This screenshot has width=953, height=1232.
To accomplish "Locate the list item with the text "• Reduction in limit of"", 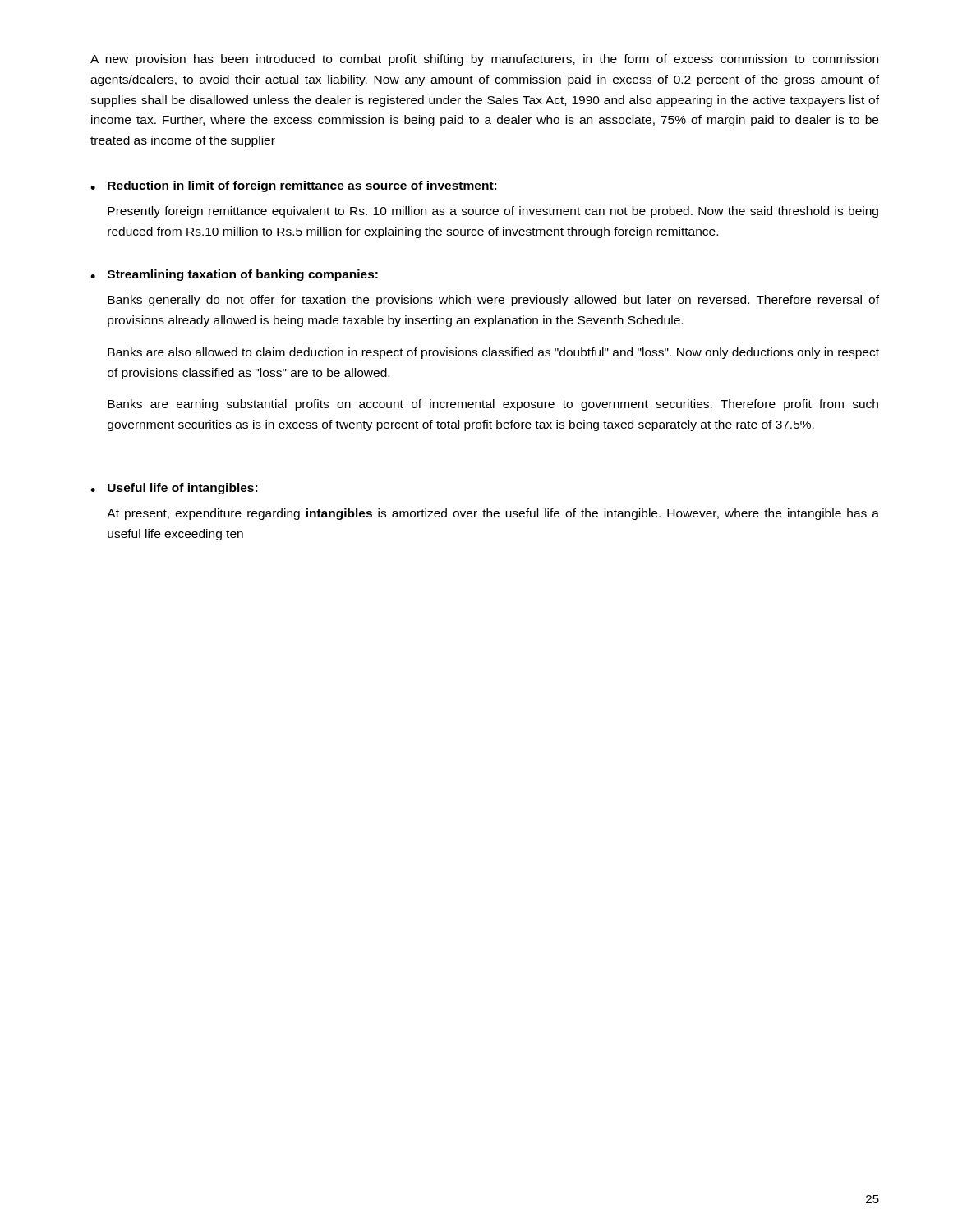I will click(x=485, y=209).
